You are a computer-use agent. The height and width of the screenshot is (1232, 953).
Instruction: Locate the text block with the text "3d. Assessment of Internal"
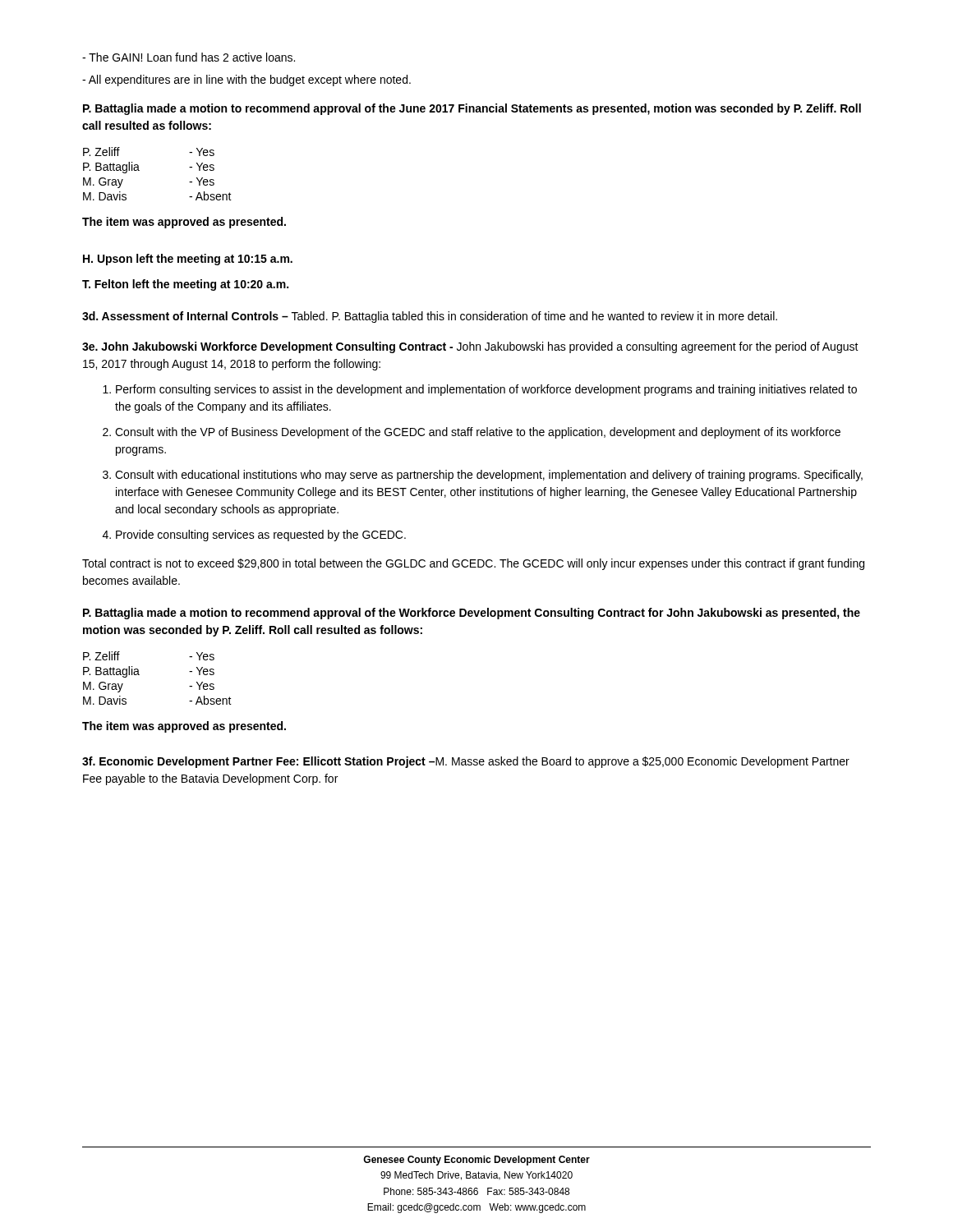coord(430,316)
